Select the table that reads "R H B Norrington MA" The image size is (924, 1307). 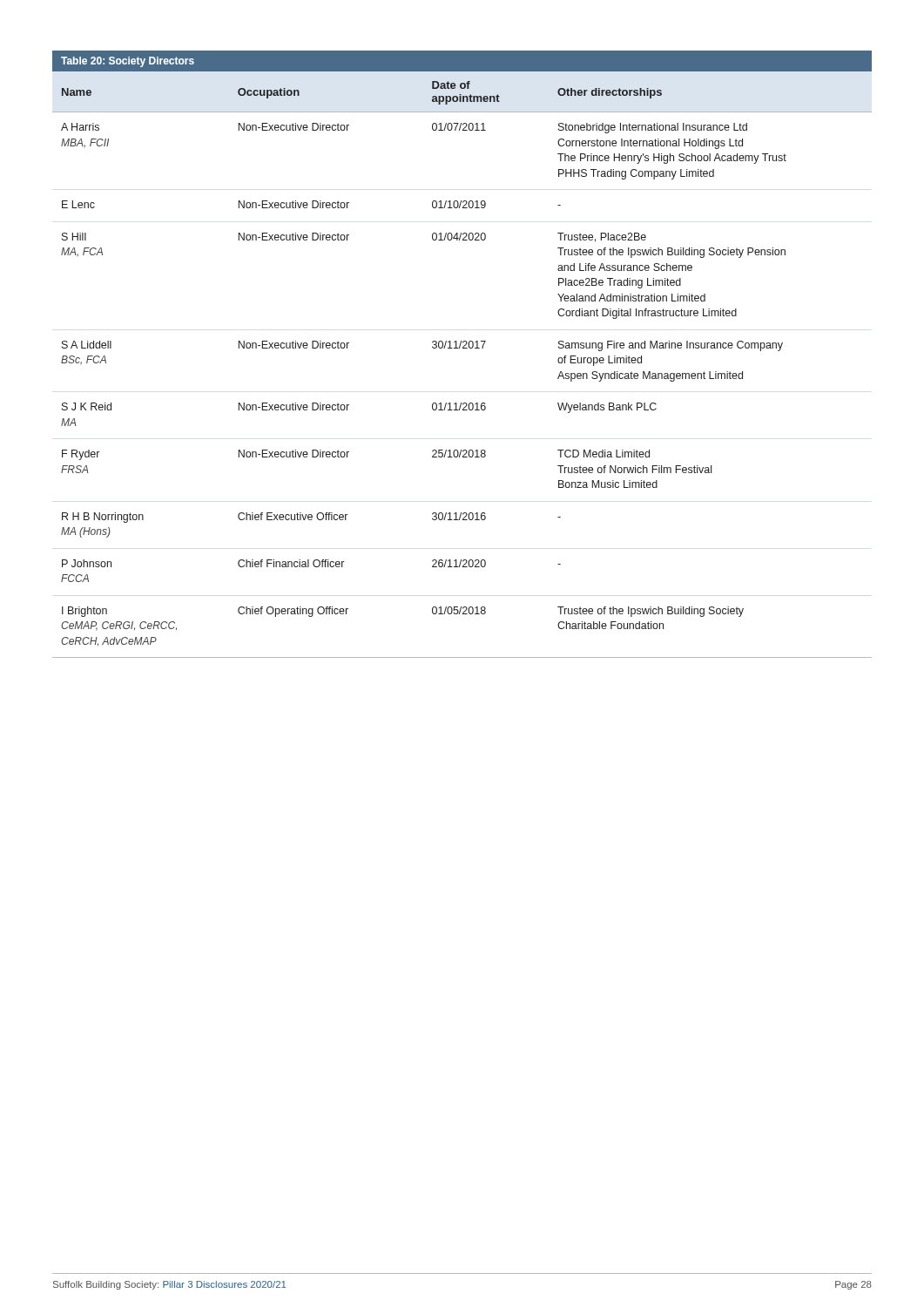pos(462,354)
